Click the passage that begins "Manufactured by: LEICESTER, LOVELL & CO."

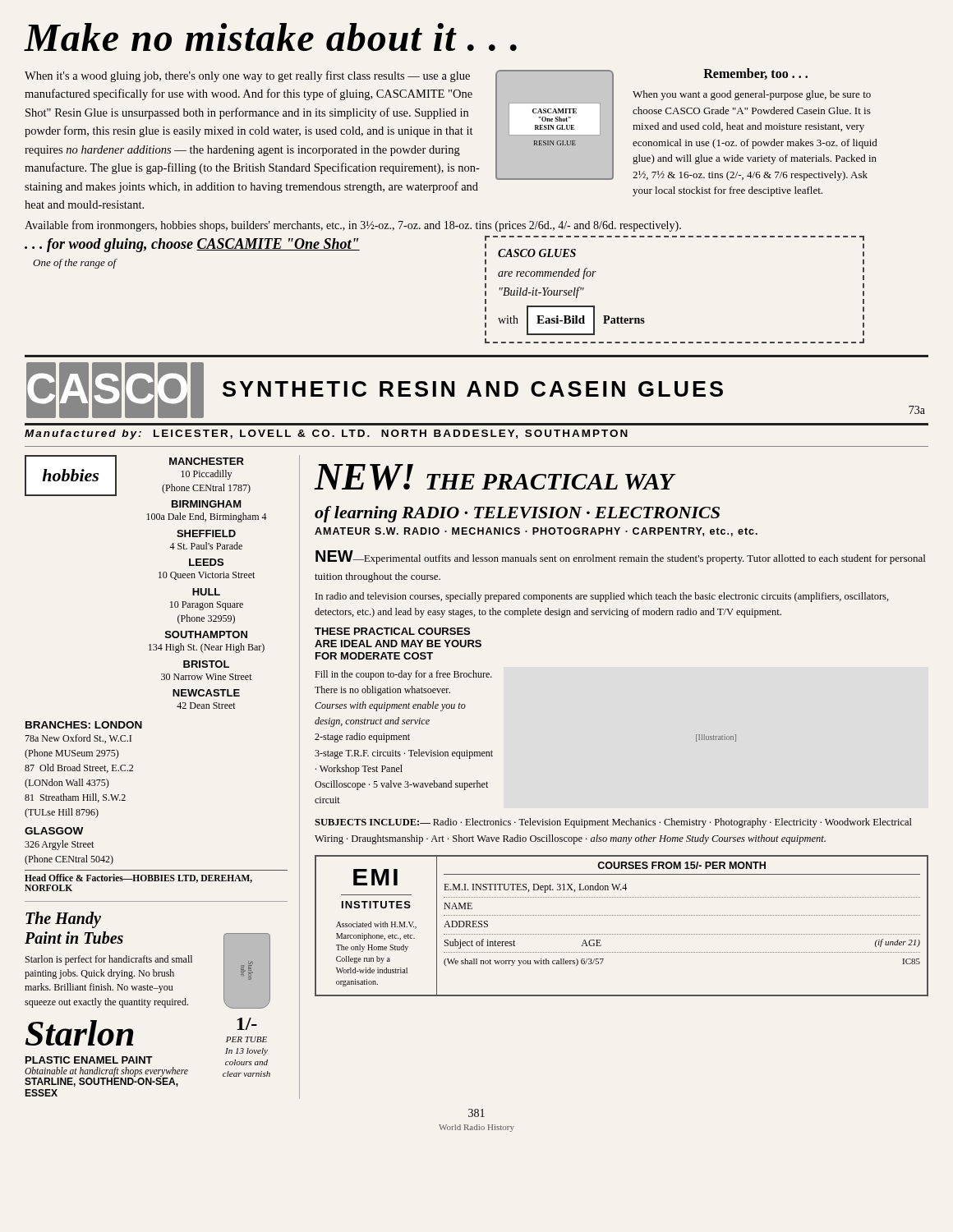click(327, 433)
